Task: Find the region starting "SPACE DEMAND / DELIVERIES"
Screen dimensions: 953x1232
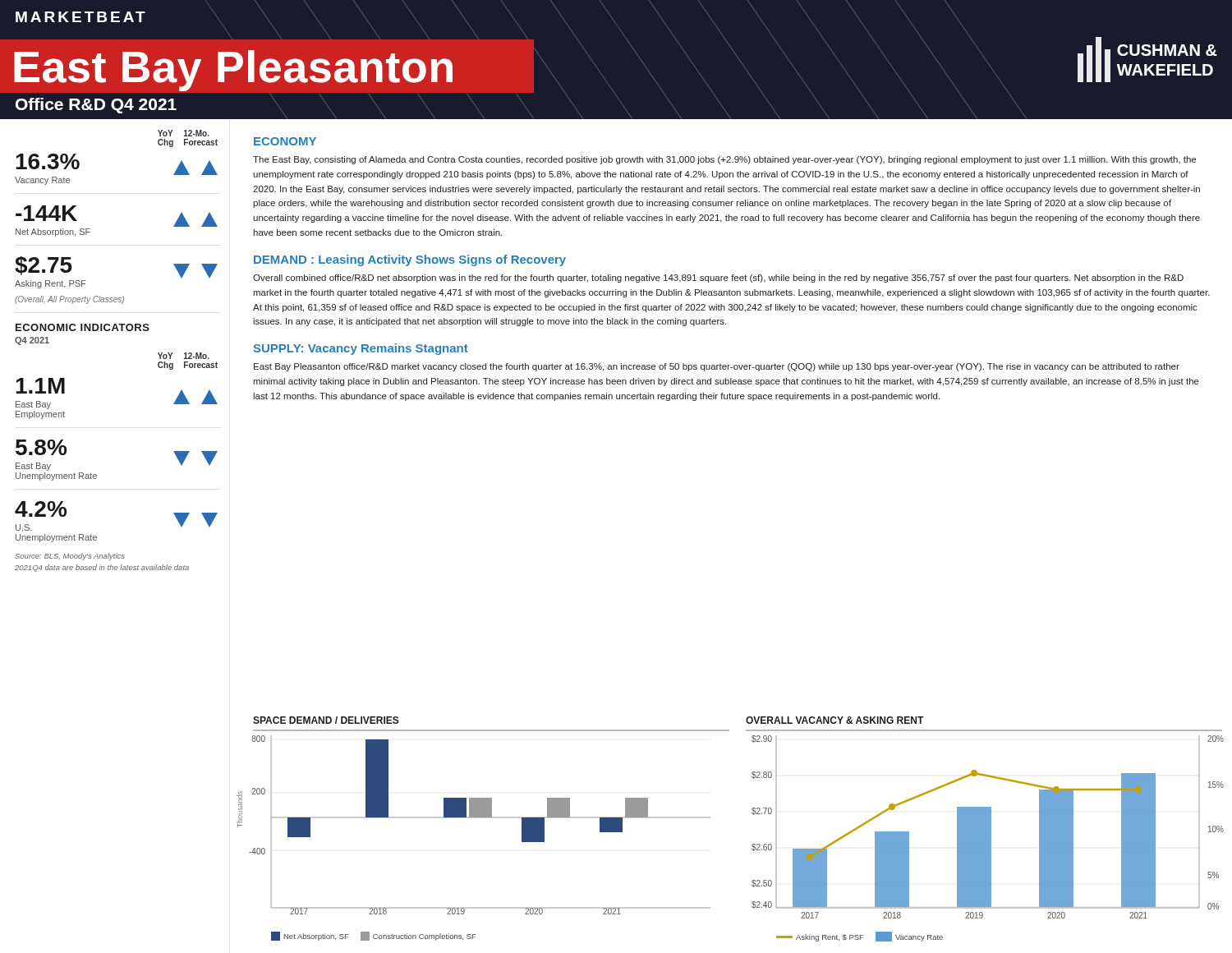Action: pyautogui.click(x=326, y=721)
